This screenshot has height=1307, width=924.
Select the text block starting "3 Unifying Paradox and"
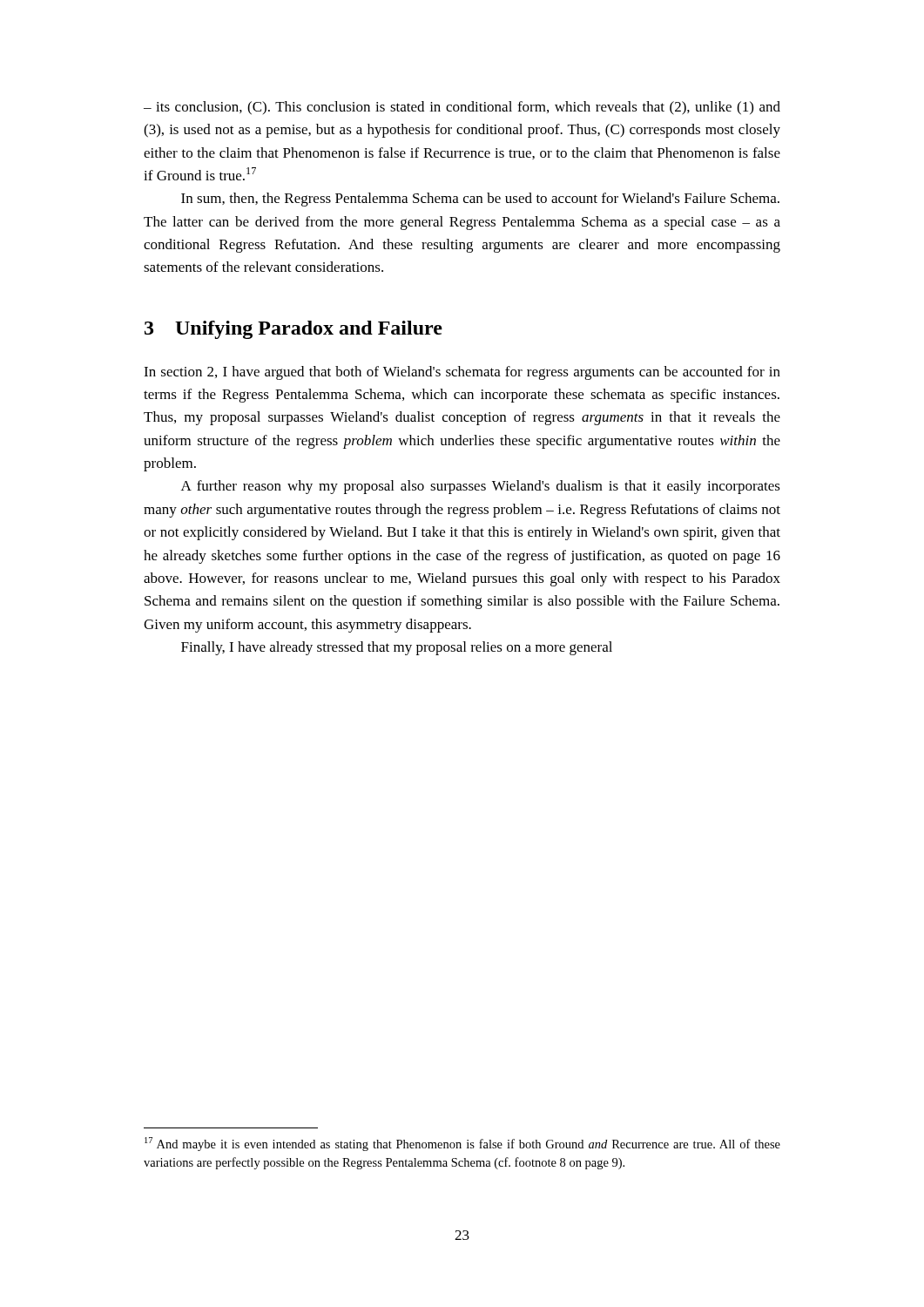click(x=293, y=327)
